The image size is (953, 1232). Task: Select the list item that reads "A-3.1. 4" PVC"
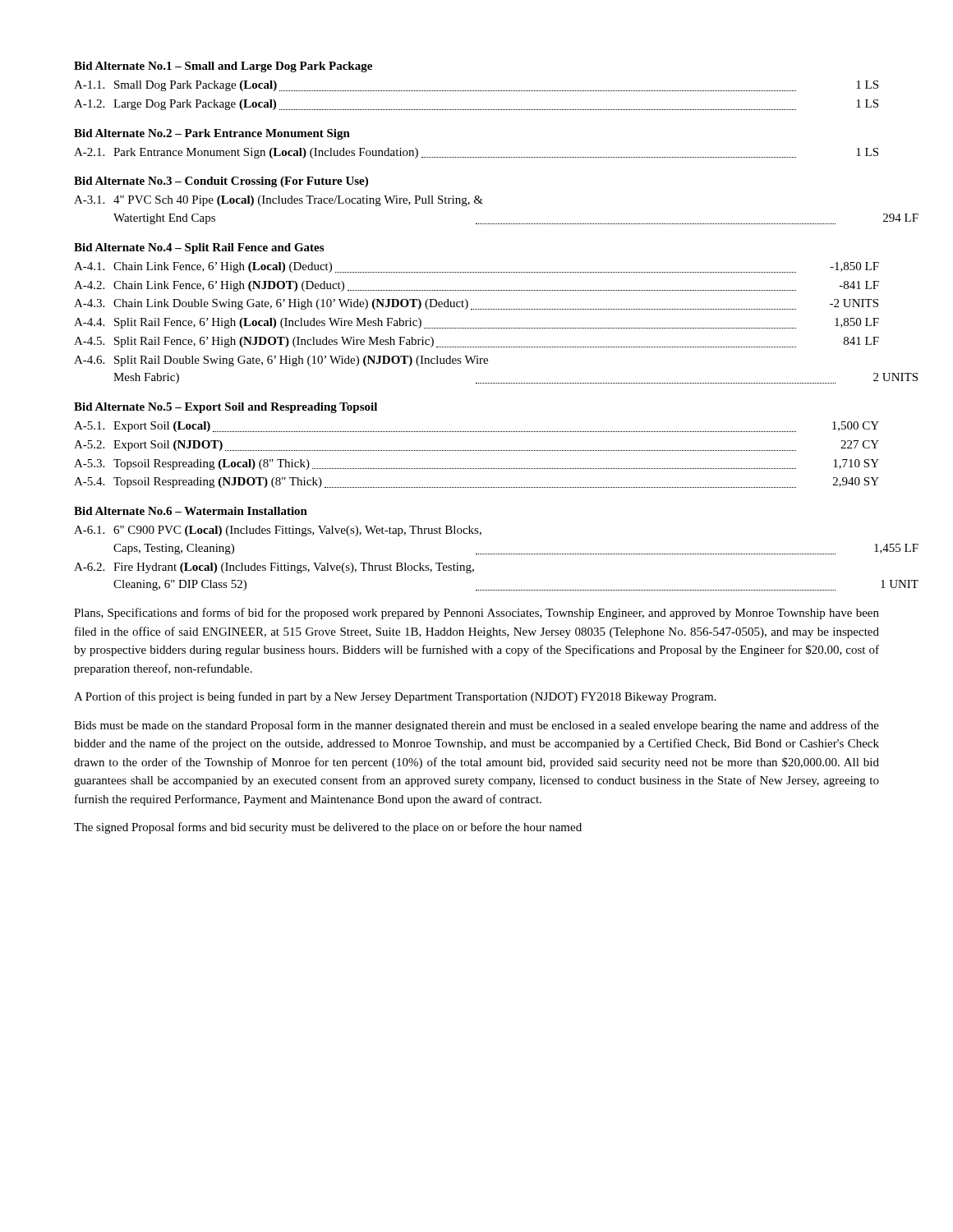pos(476,209)
